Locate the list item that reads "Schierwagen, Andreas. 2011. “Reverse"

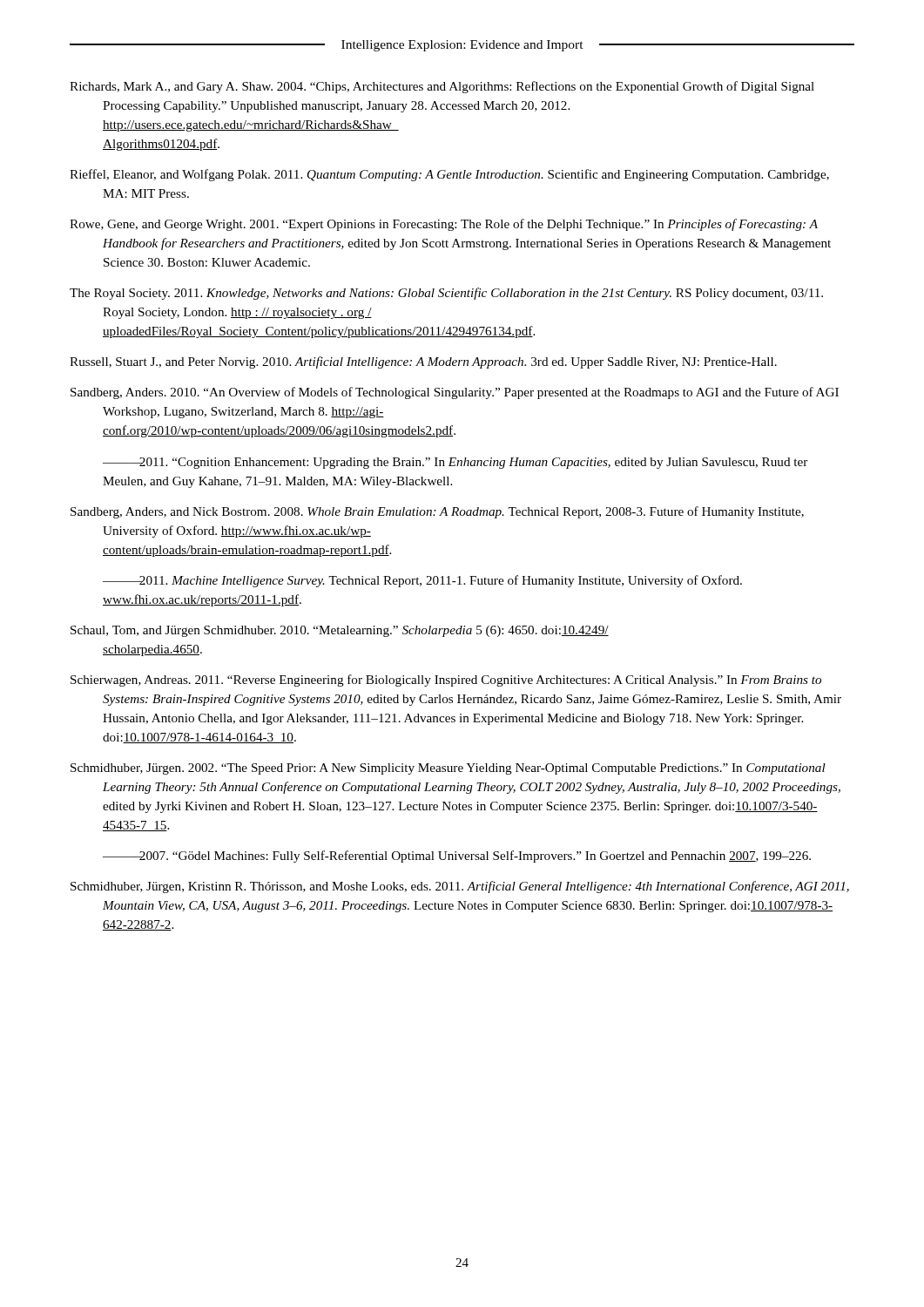(x=455, y=708)
